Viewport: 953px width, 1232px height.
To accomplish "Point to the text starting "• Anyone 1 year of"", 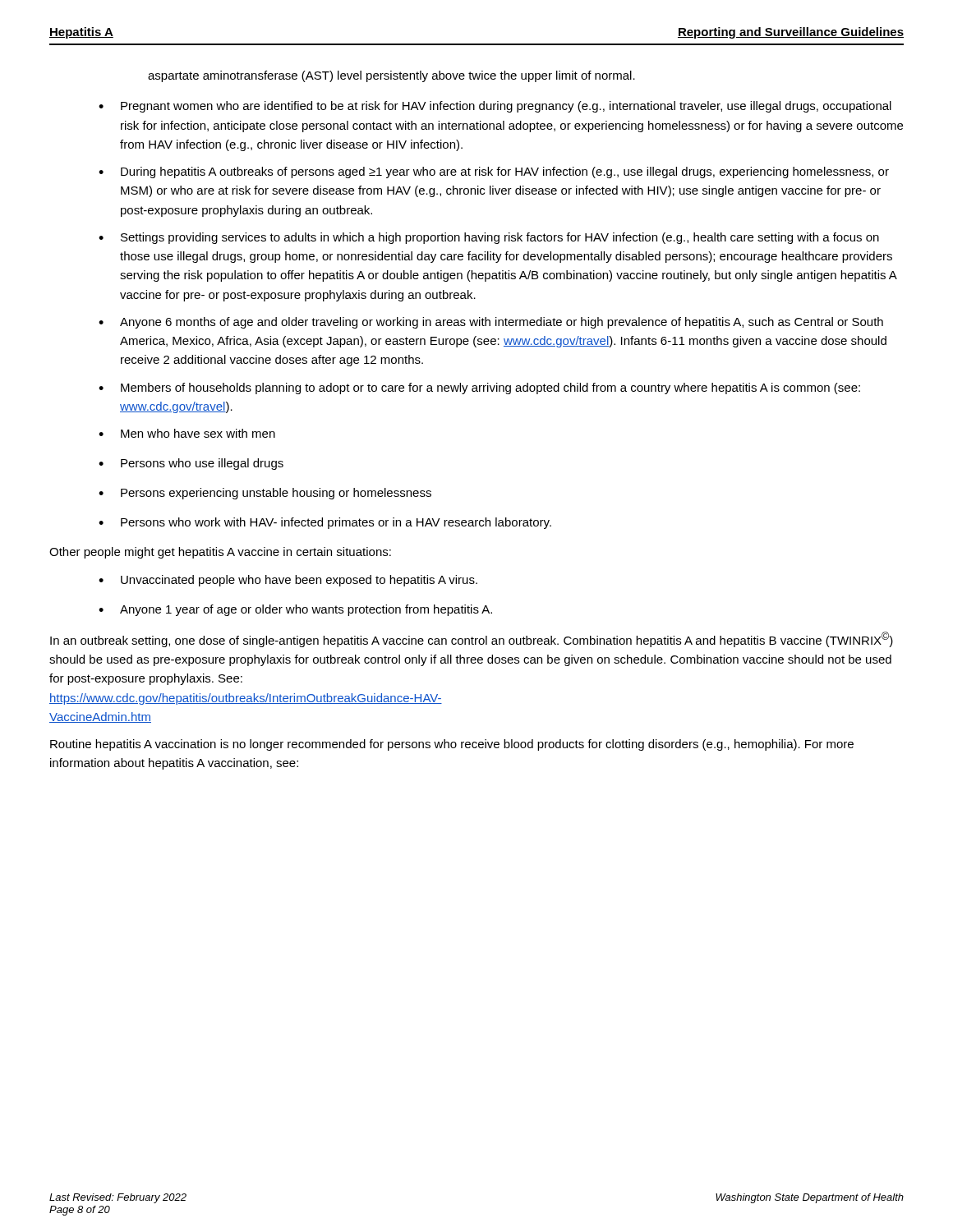I will (501, 610).
